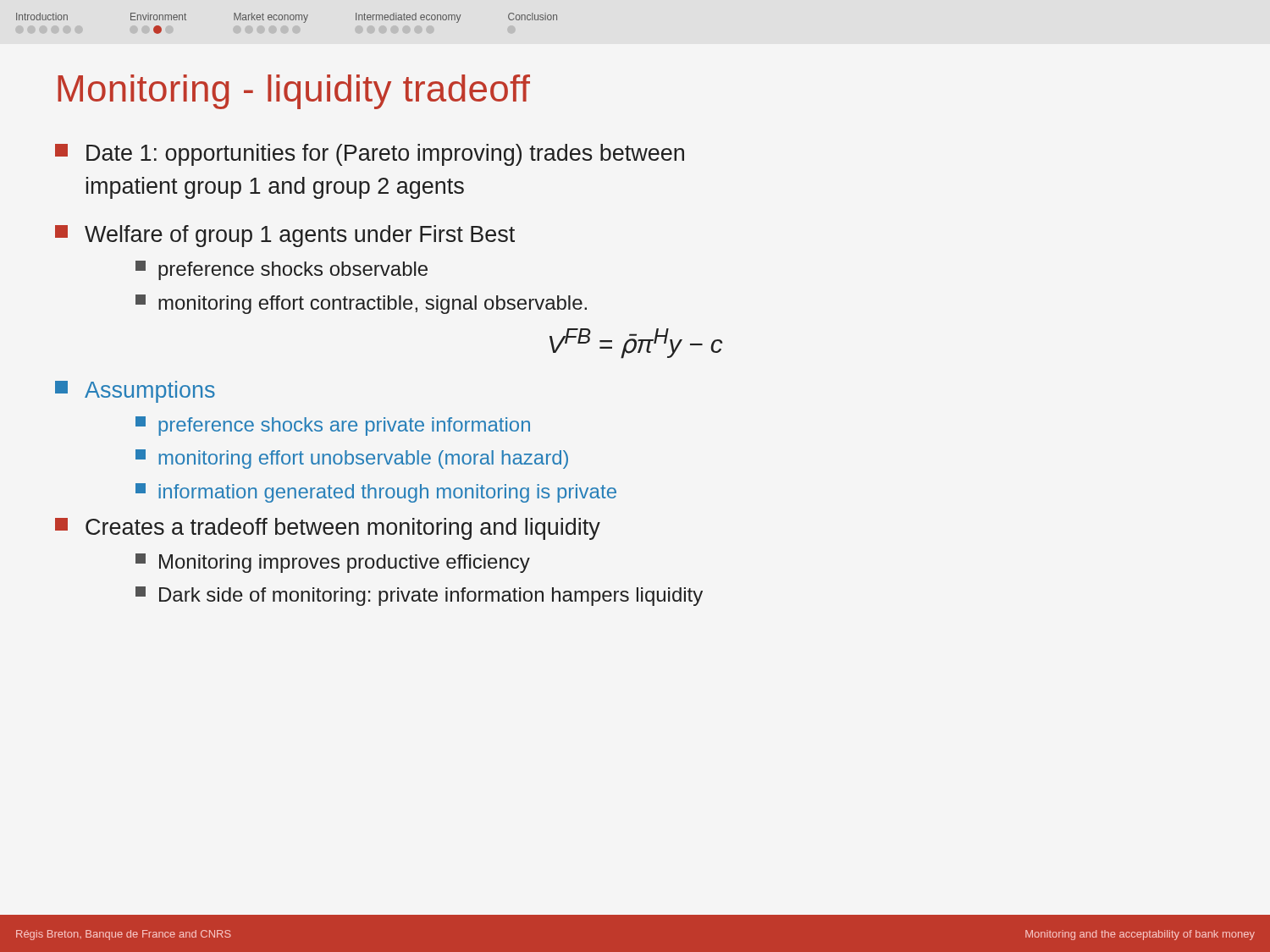1270x952 pixels.
Task: Find the text block starting "Monitoring - liquidity tradeoff"
Action: (293, 88)
